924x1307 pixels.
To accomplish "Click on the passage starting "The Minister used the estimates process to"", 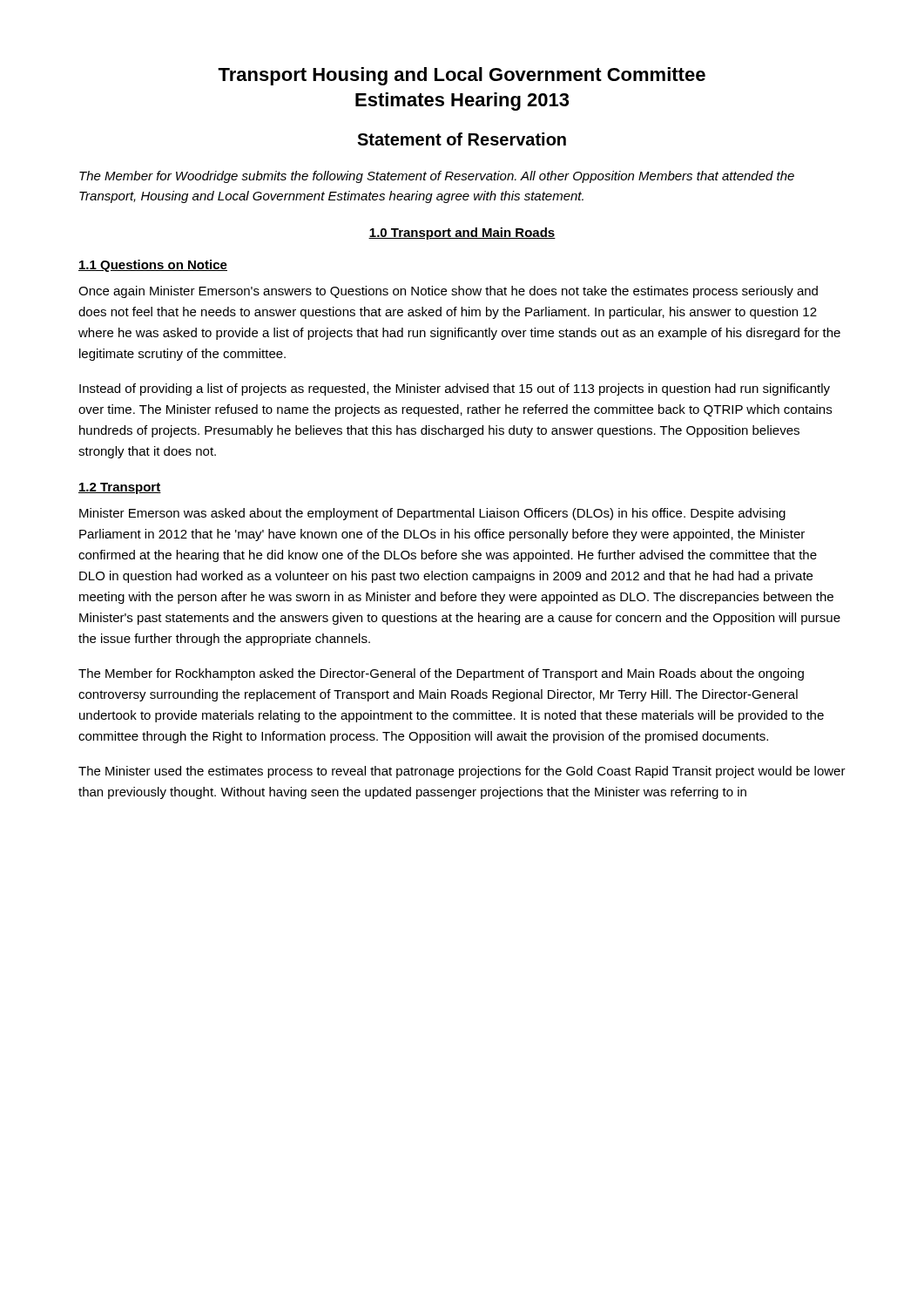I will click(x=462, y=781).
